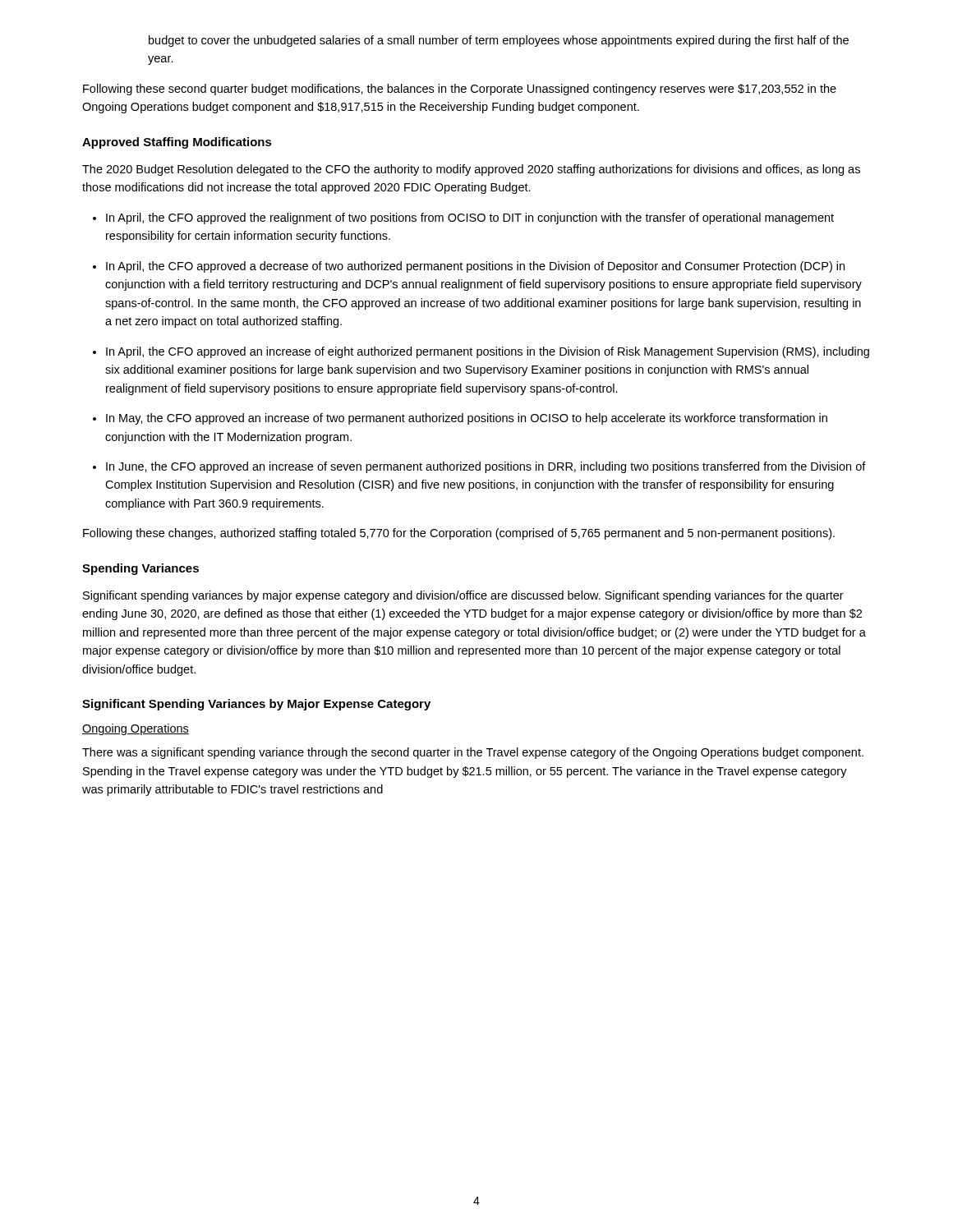Point to "Ongoing Operations"

135,729
